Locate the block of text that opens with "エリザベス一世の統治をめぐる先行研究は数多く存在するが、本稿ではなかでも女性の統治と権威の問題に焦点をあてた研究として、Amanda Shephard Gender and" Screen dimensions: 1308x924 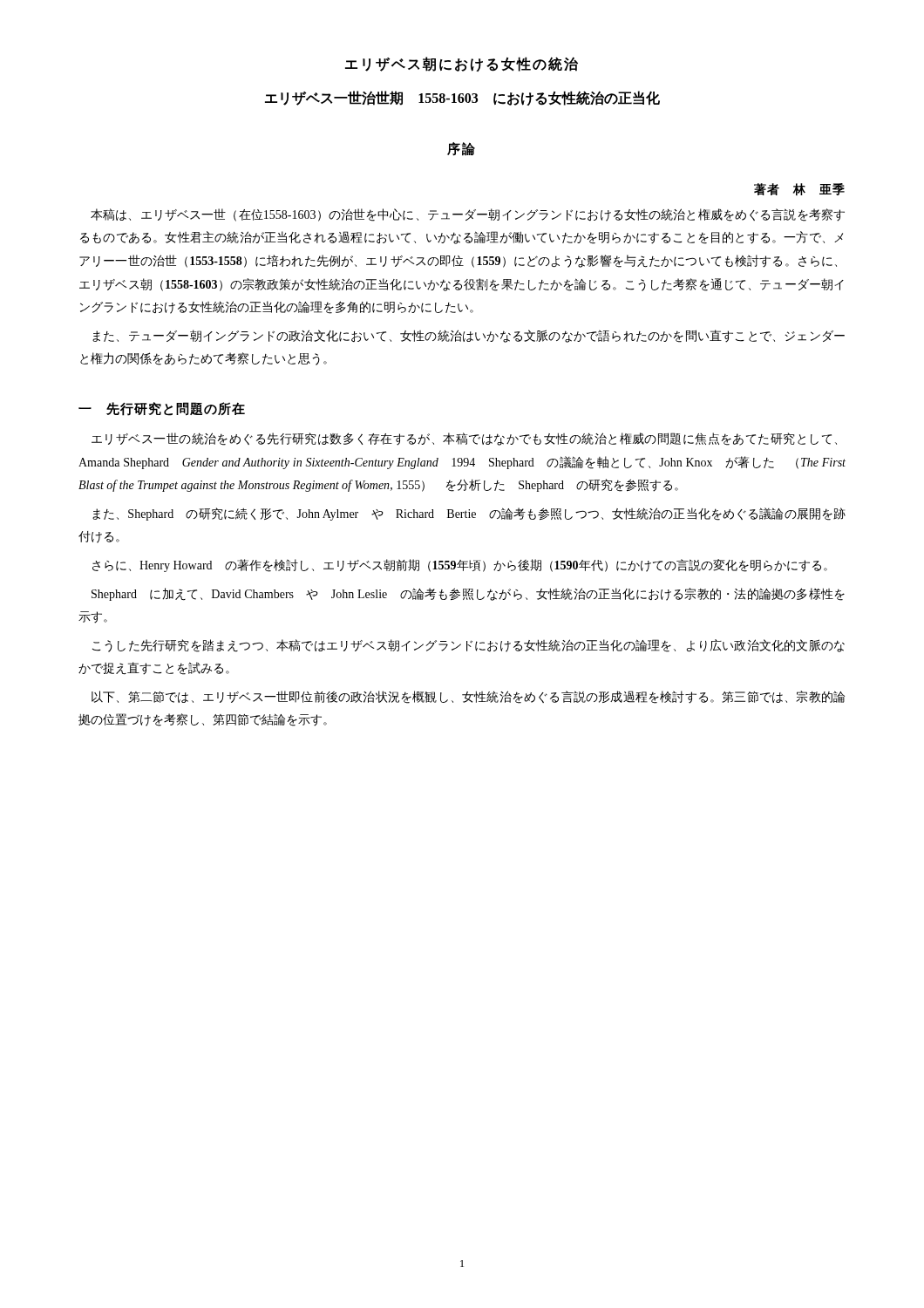(462, 462)
